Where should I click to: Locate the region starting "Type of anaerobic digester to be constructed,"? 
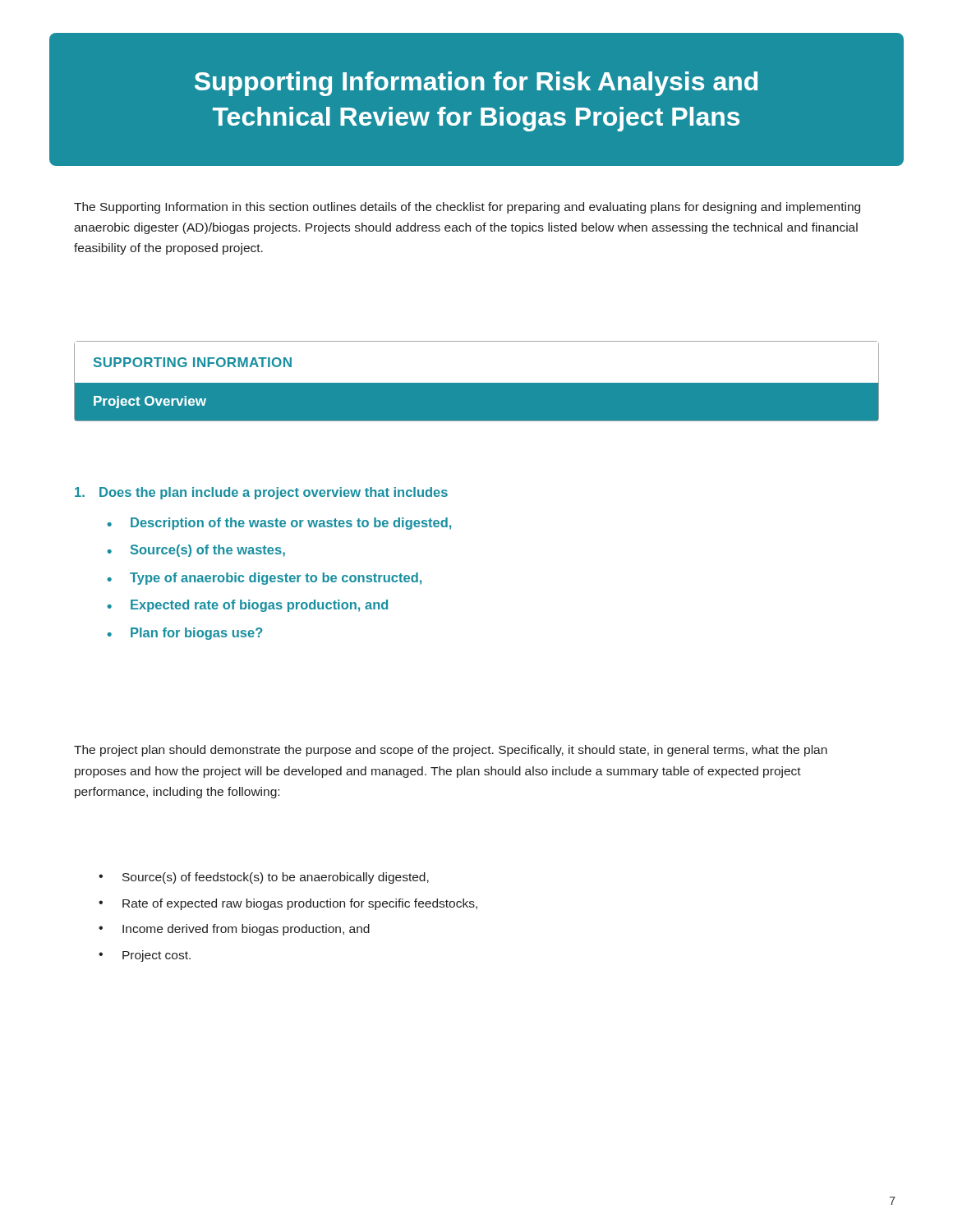coord(276,578)
